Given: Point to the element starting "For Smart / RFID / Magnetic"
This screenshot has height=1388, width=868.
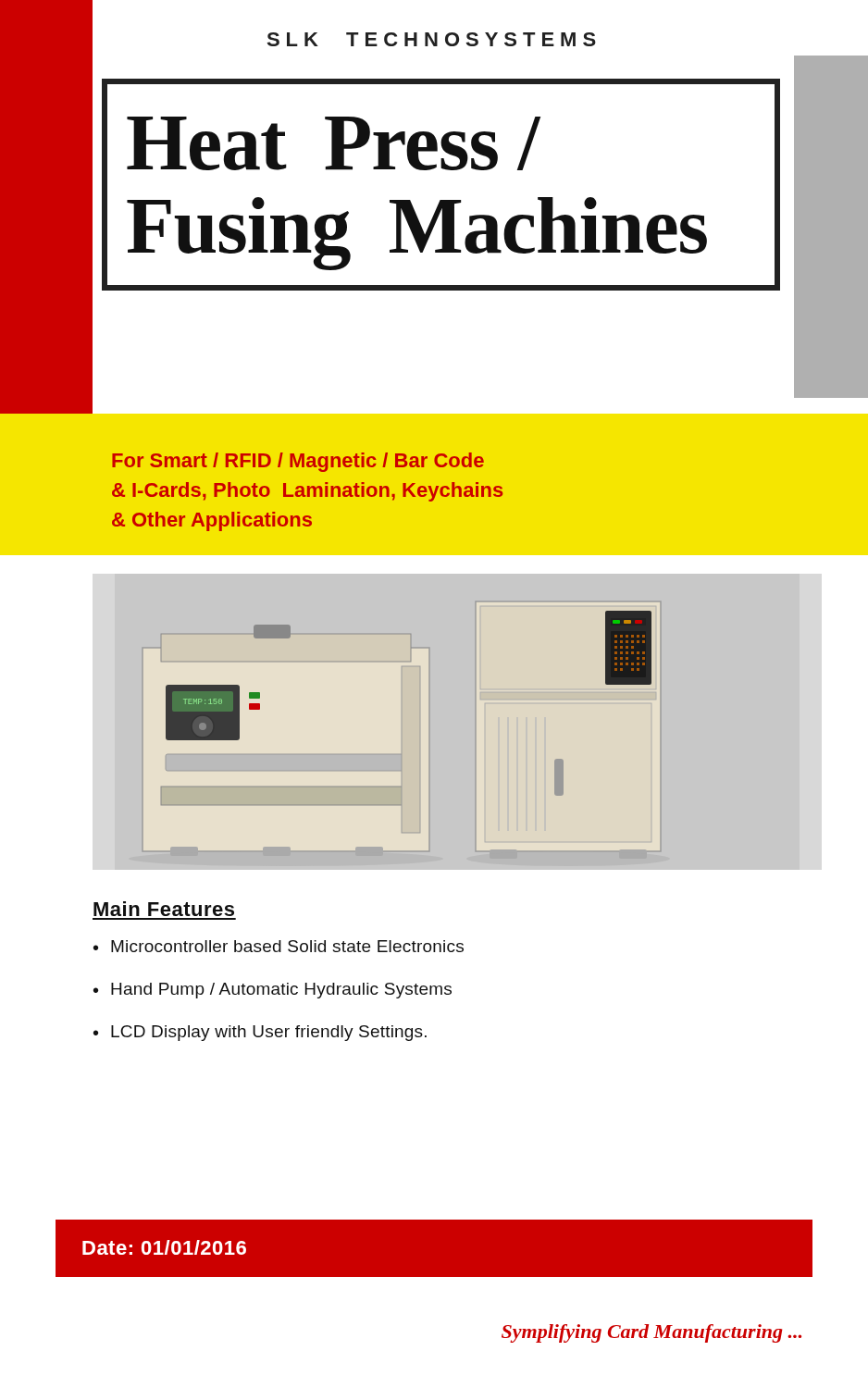Looking at the screenshot, I should coord(307,490).
